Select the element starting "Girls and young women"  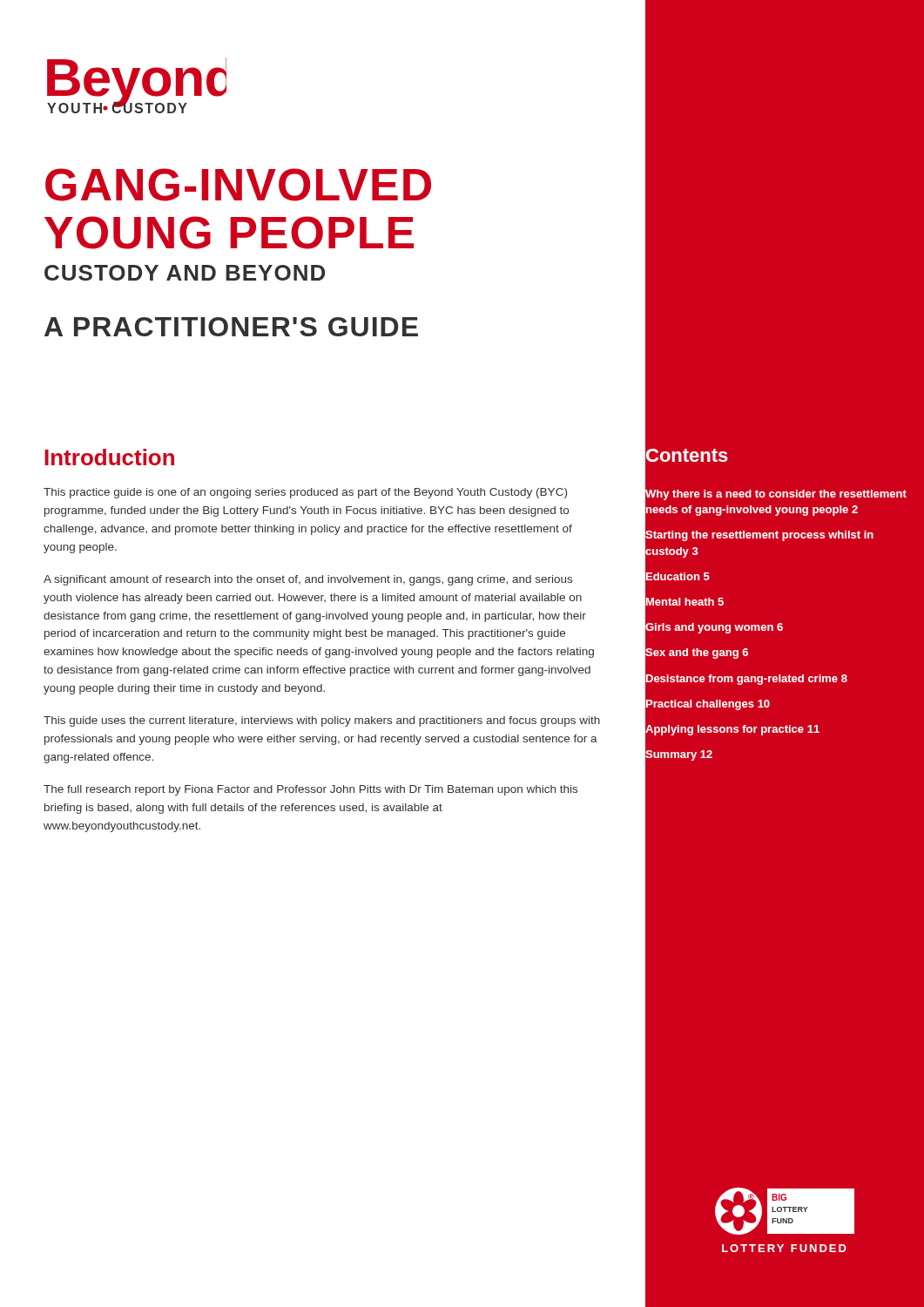coord(776,628)
